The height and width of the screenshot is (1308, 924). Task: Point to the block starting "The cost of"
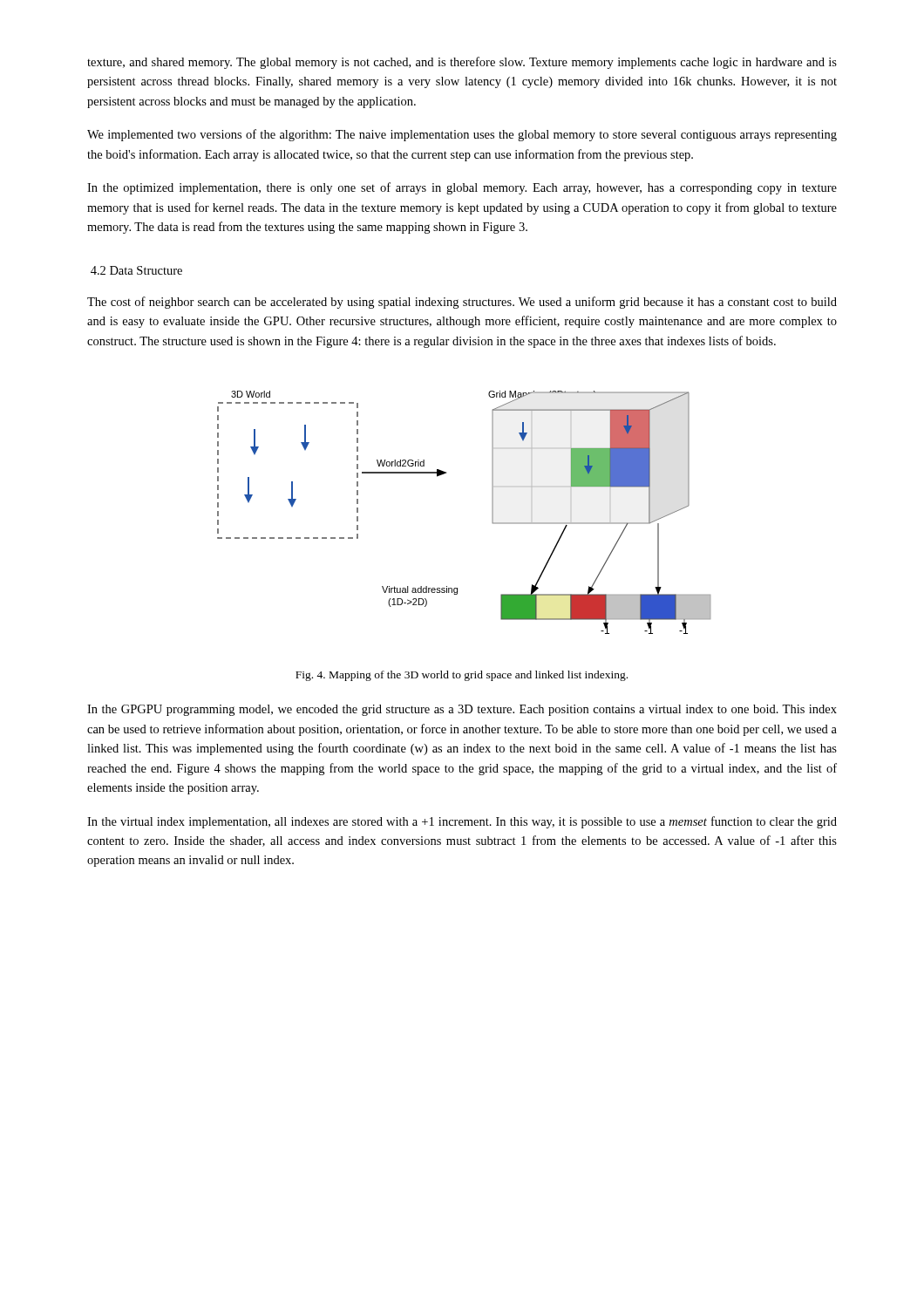tap(462, 321)
